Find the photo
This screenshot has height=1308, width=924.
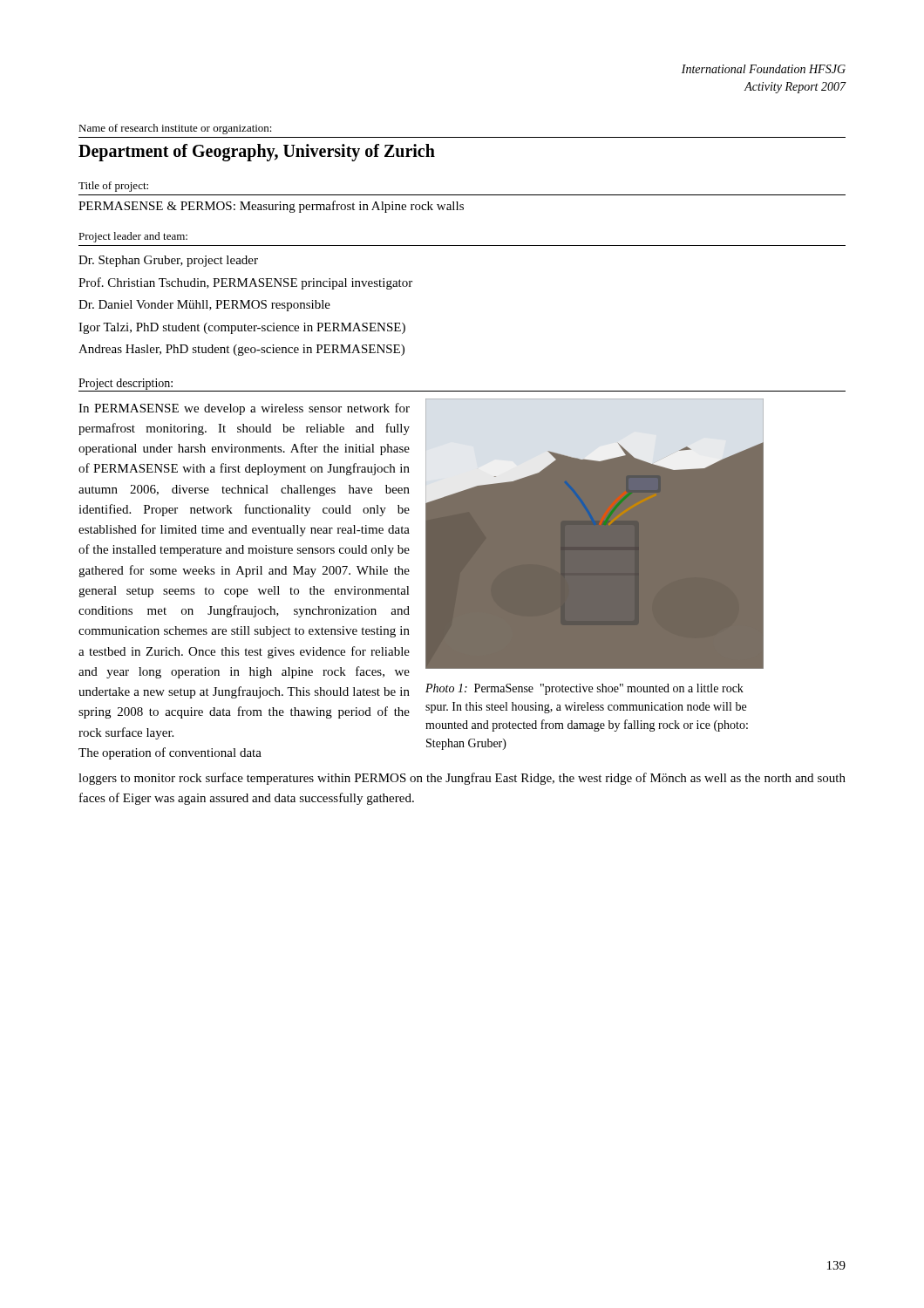coord(595,535)
